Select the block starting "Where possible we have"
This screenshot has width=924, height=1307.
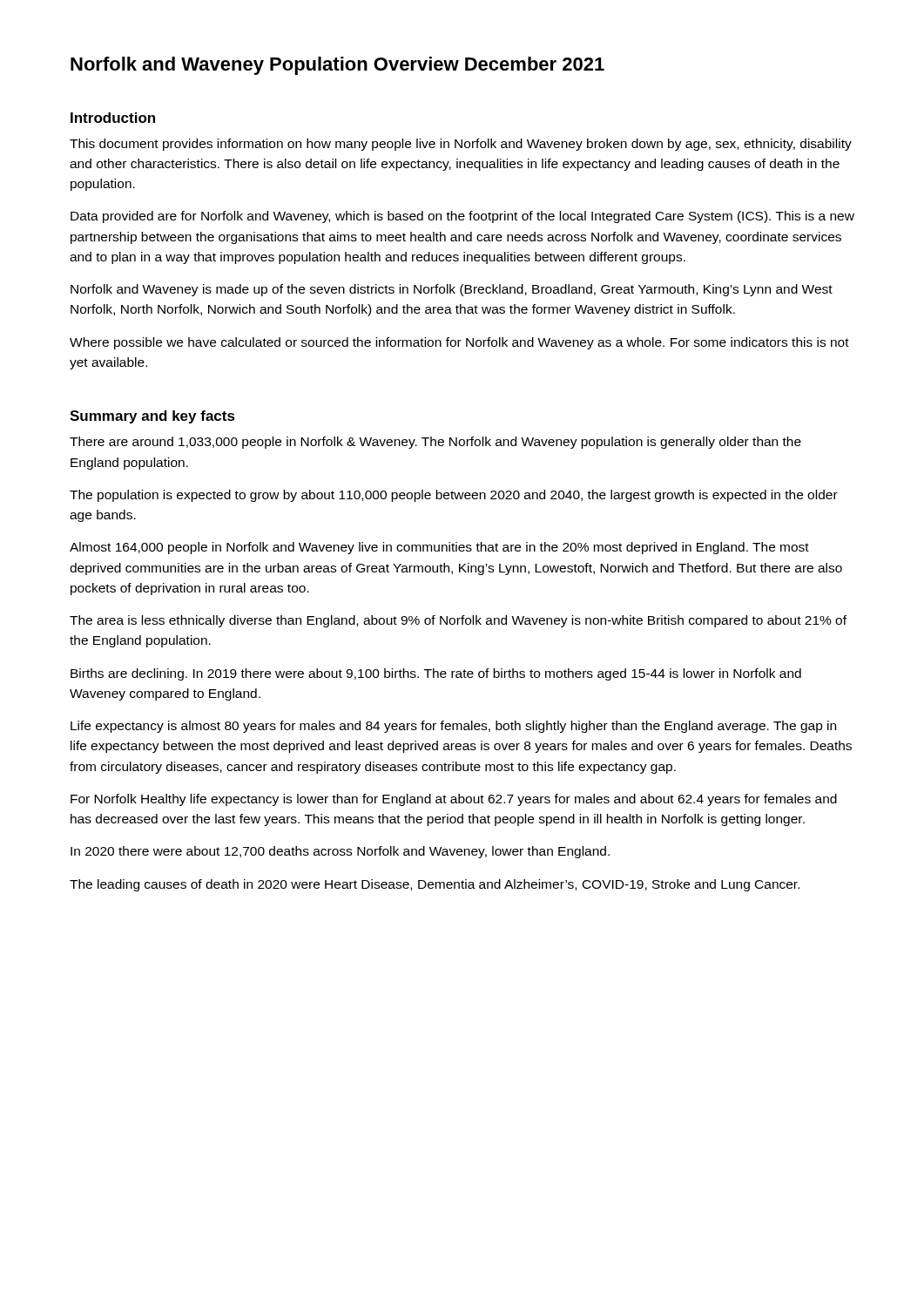462,352
